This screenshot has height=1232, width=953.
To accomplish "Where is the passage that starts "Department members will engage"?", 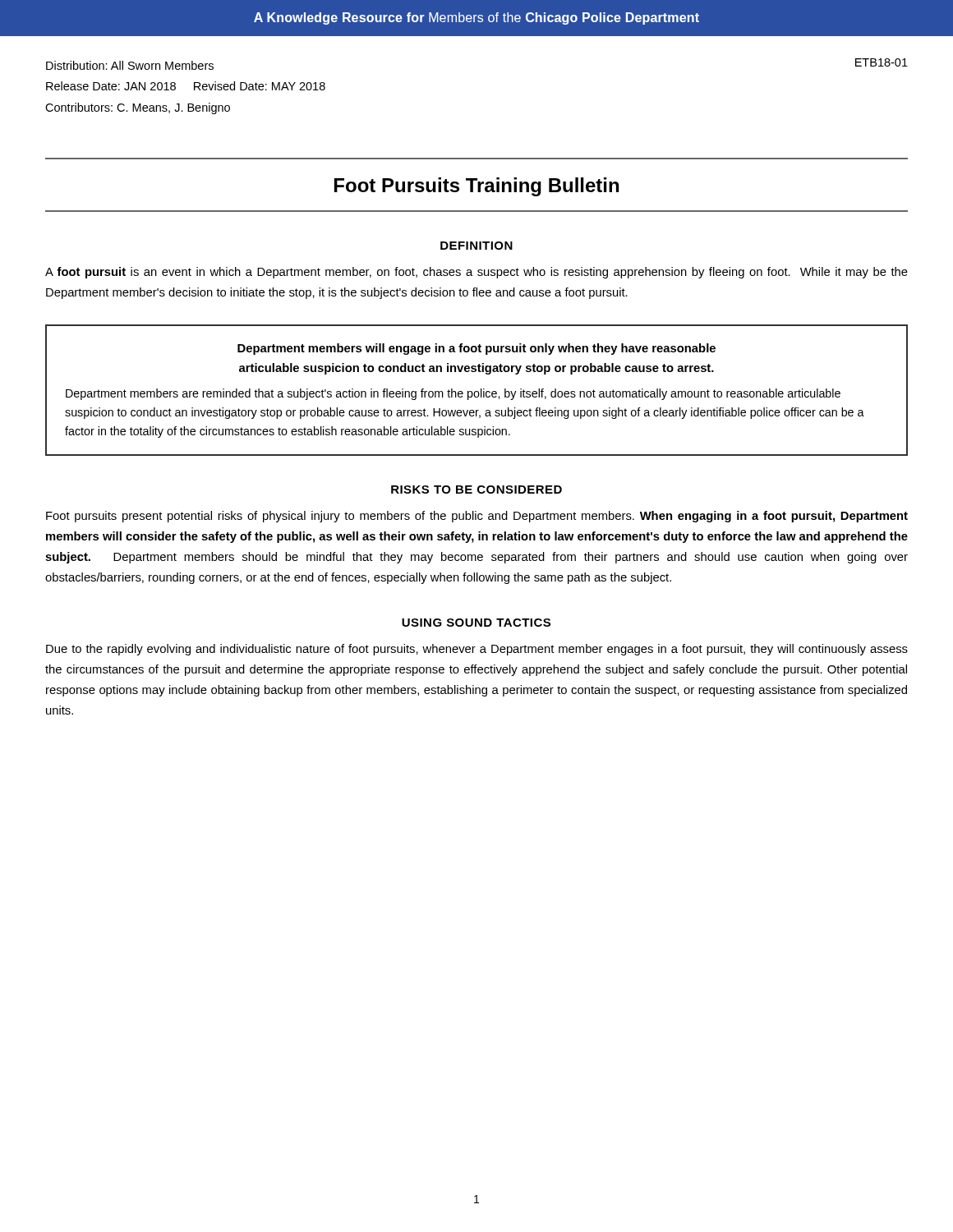I will 476,390.
